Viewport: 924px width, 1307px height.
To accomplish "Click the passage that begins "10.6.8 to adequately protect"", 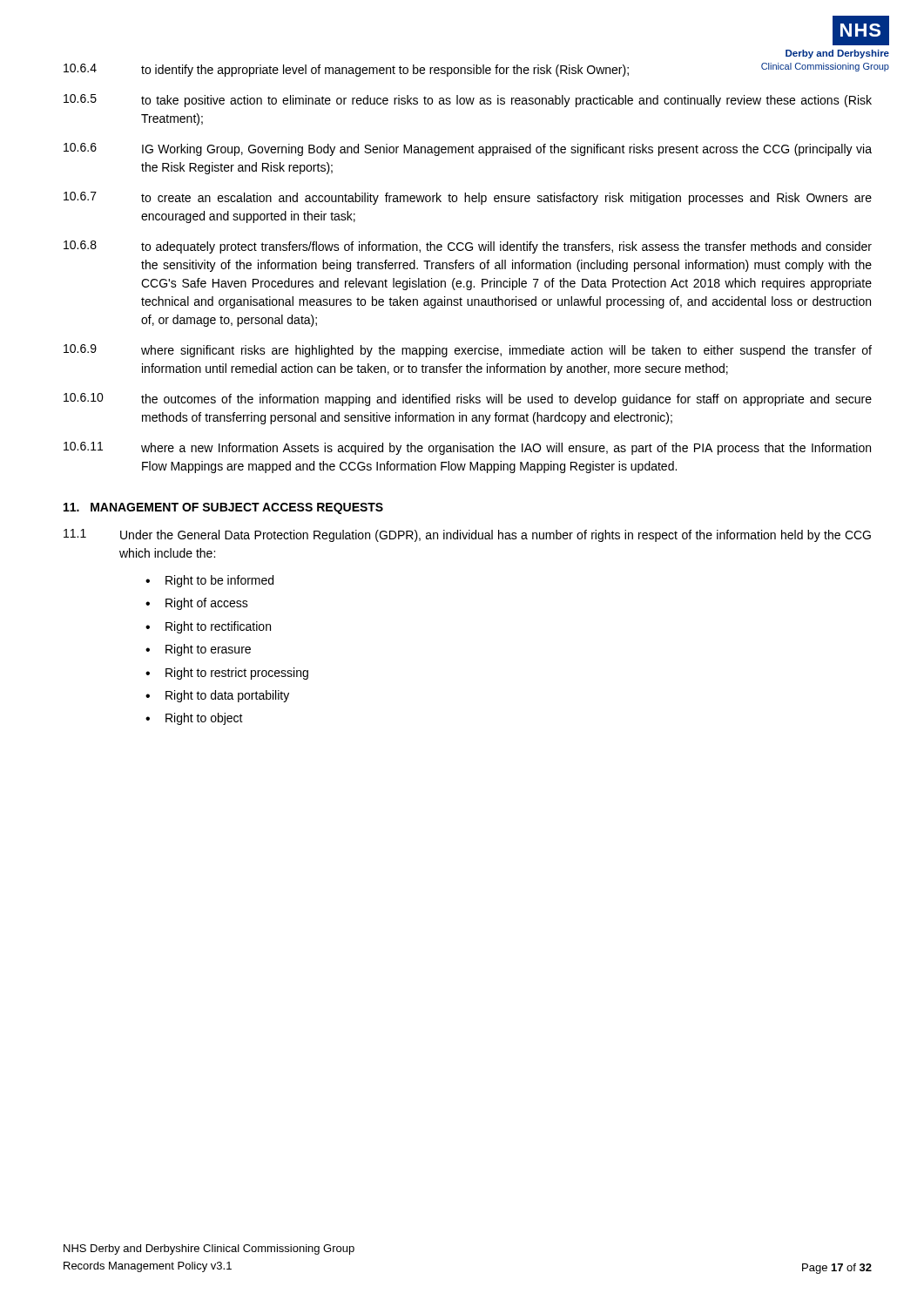I will (x=467, y=284).
